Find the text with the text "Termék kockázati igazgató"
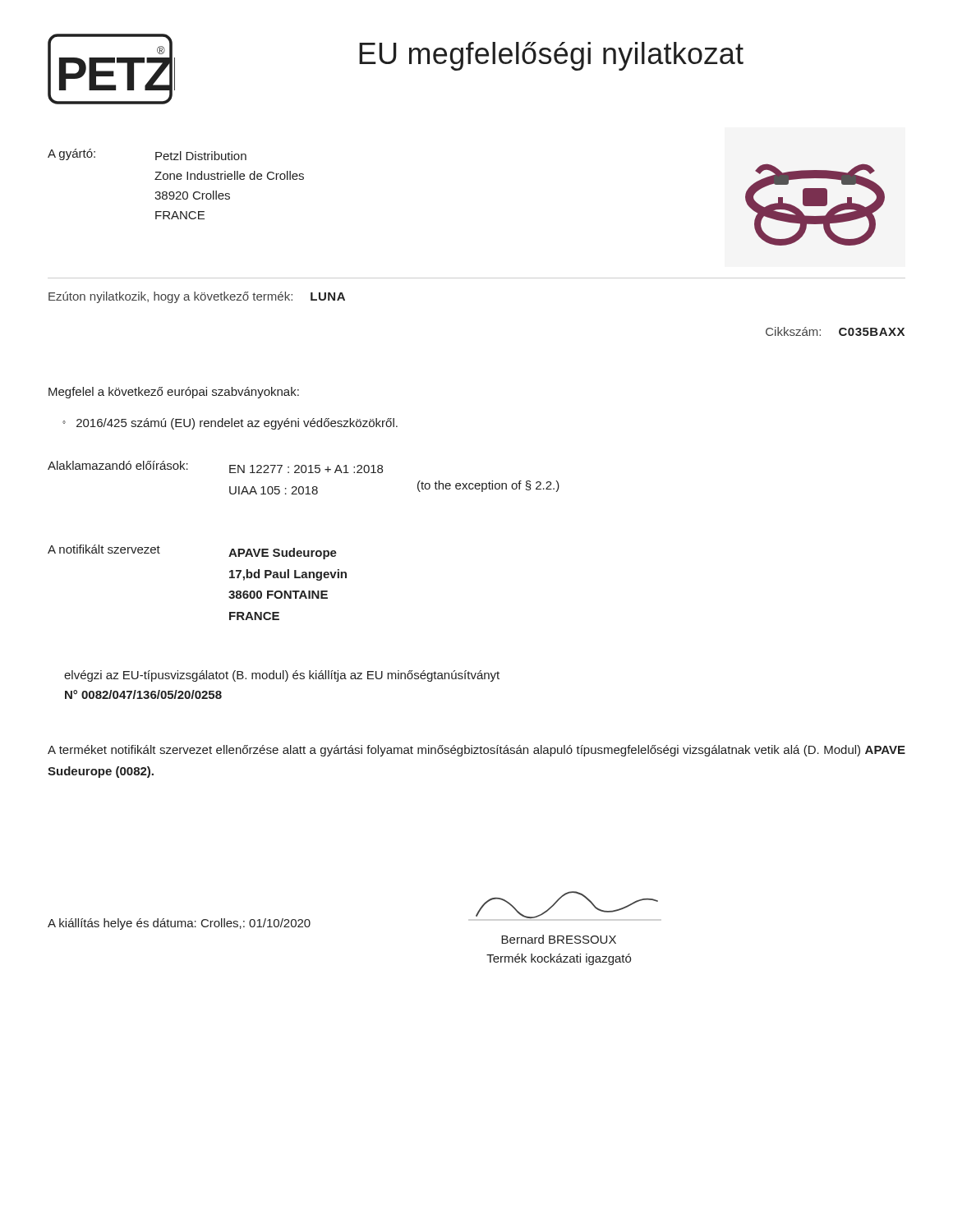 pos(559,958)
